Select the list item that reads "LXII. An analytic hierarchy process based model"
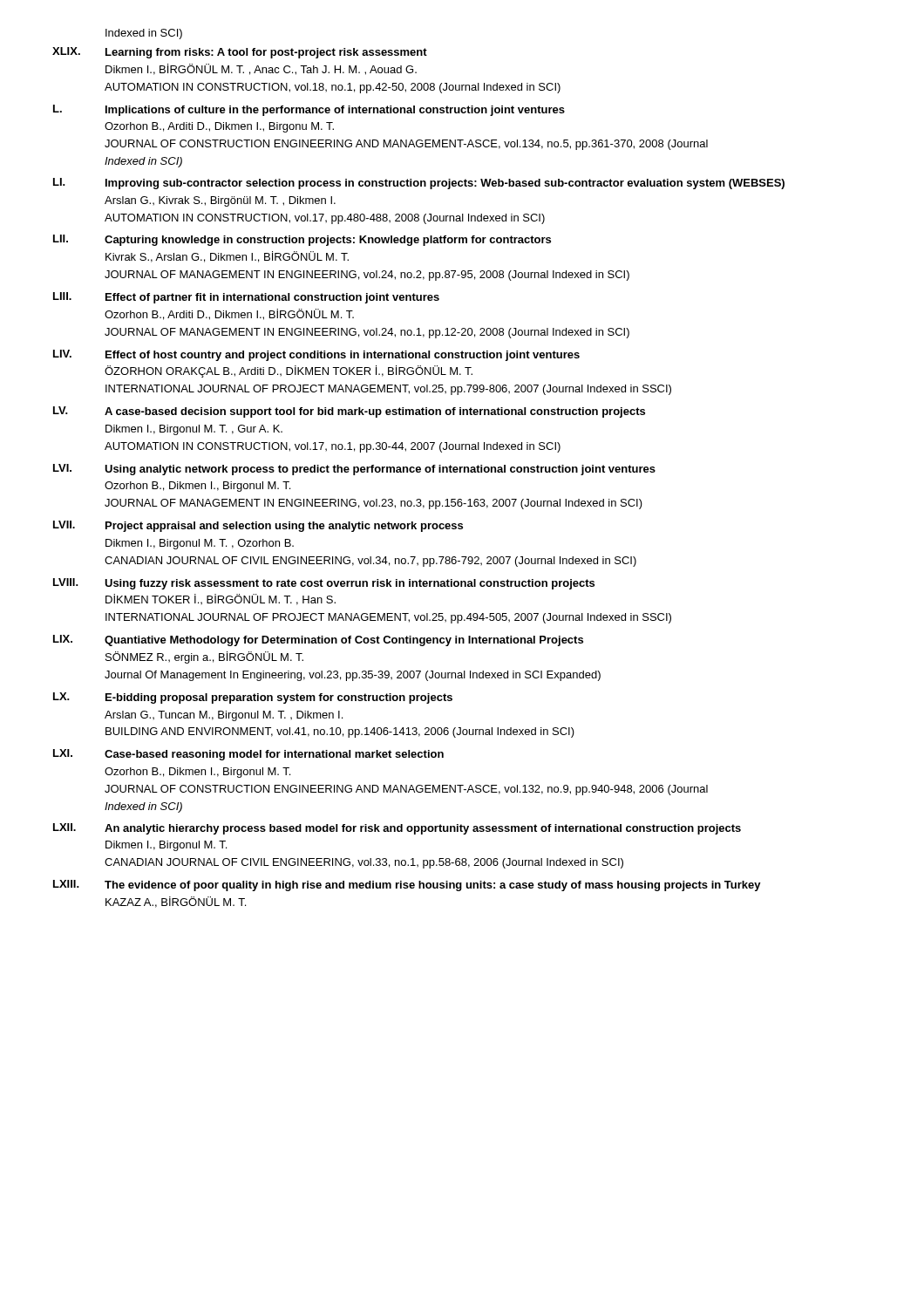The image size is (924, 1308). 397,829
